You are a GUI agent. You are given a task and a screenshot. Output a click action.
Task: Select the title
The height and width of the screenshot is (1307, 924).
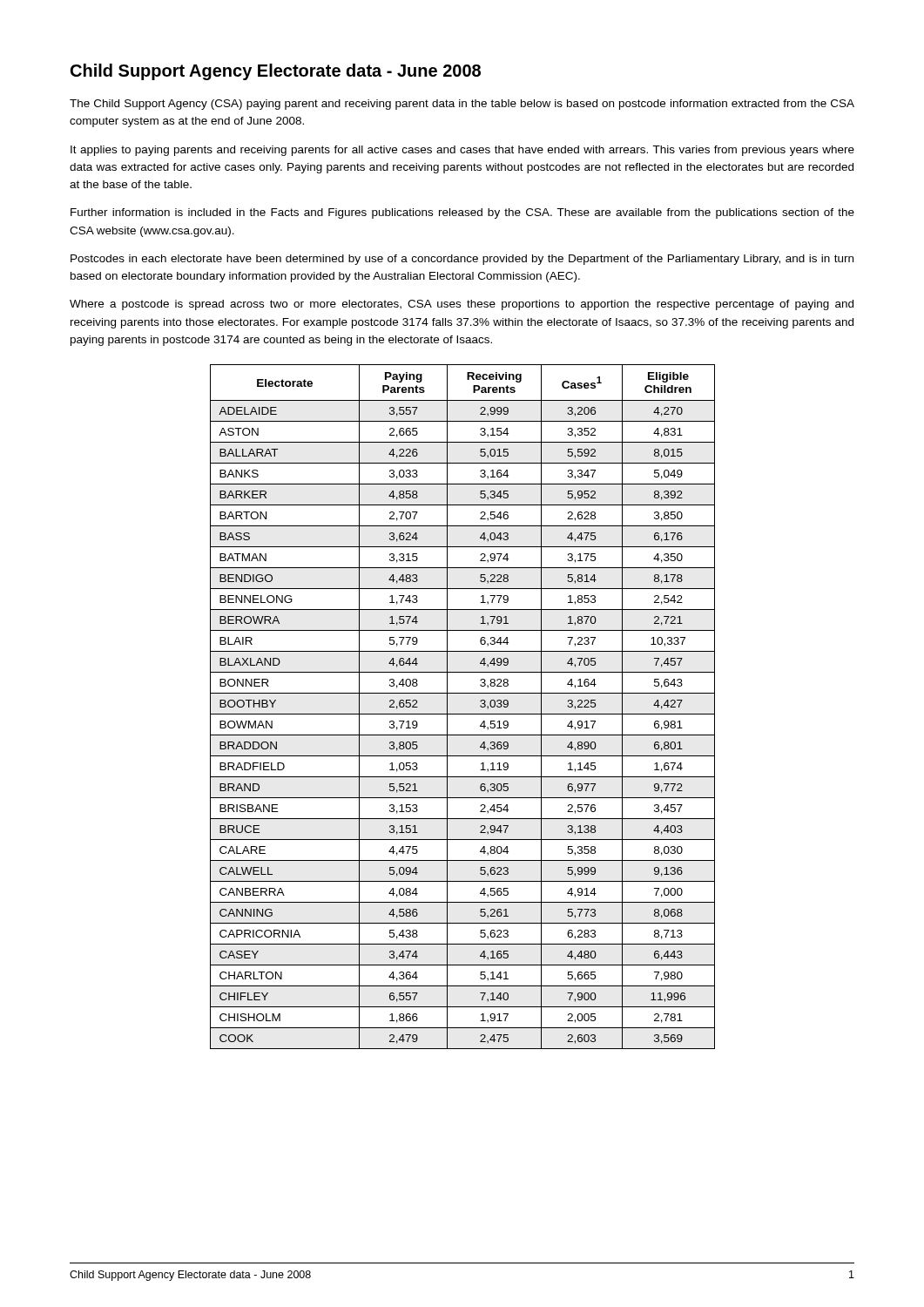pyautogui.click(x=275, y=71)
